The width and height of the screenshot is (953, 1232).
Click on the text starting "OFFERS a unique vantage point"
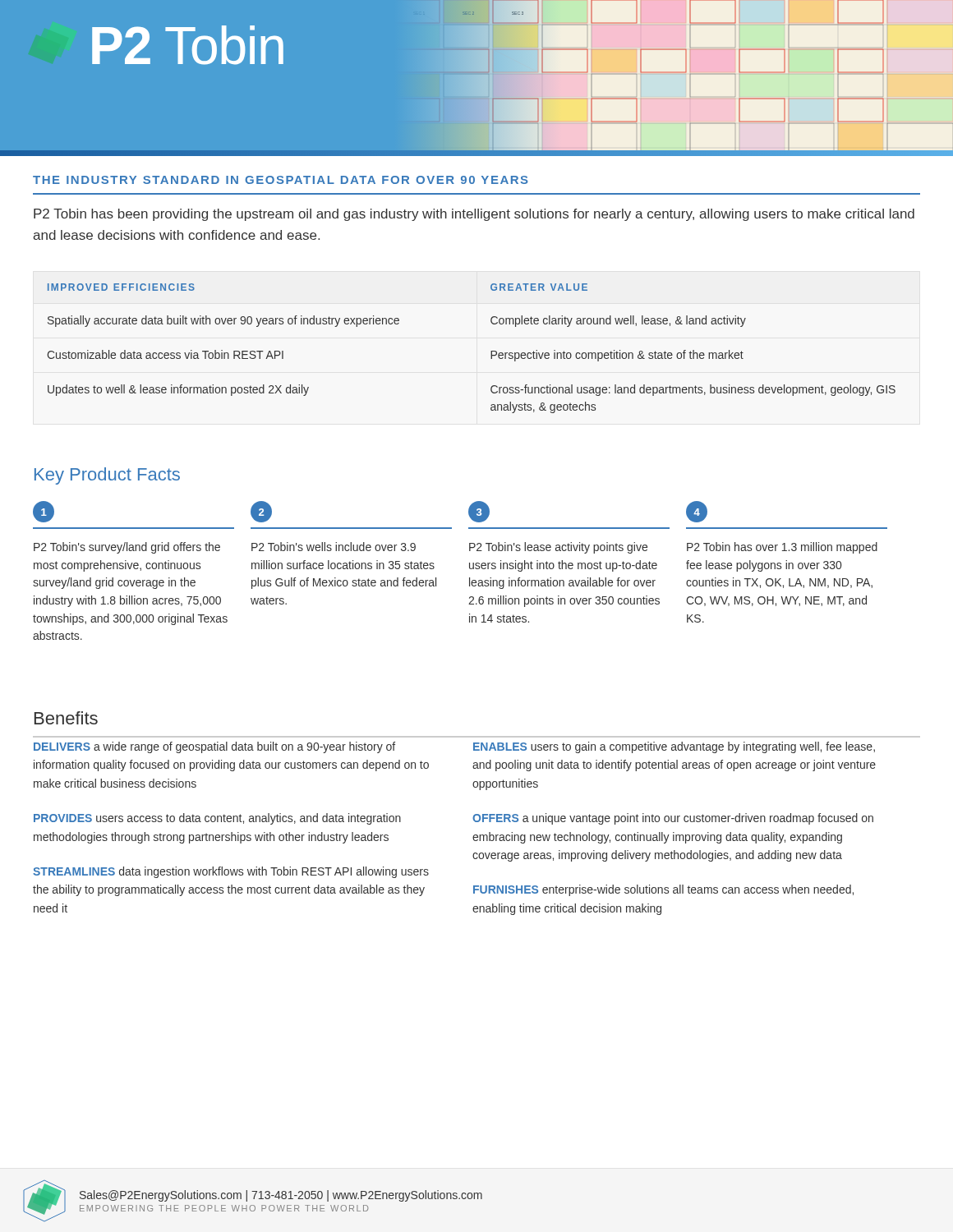[673, 837]
